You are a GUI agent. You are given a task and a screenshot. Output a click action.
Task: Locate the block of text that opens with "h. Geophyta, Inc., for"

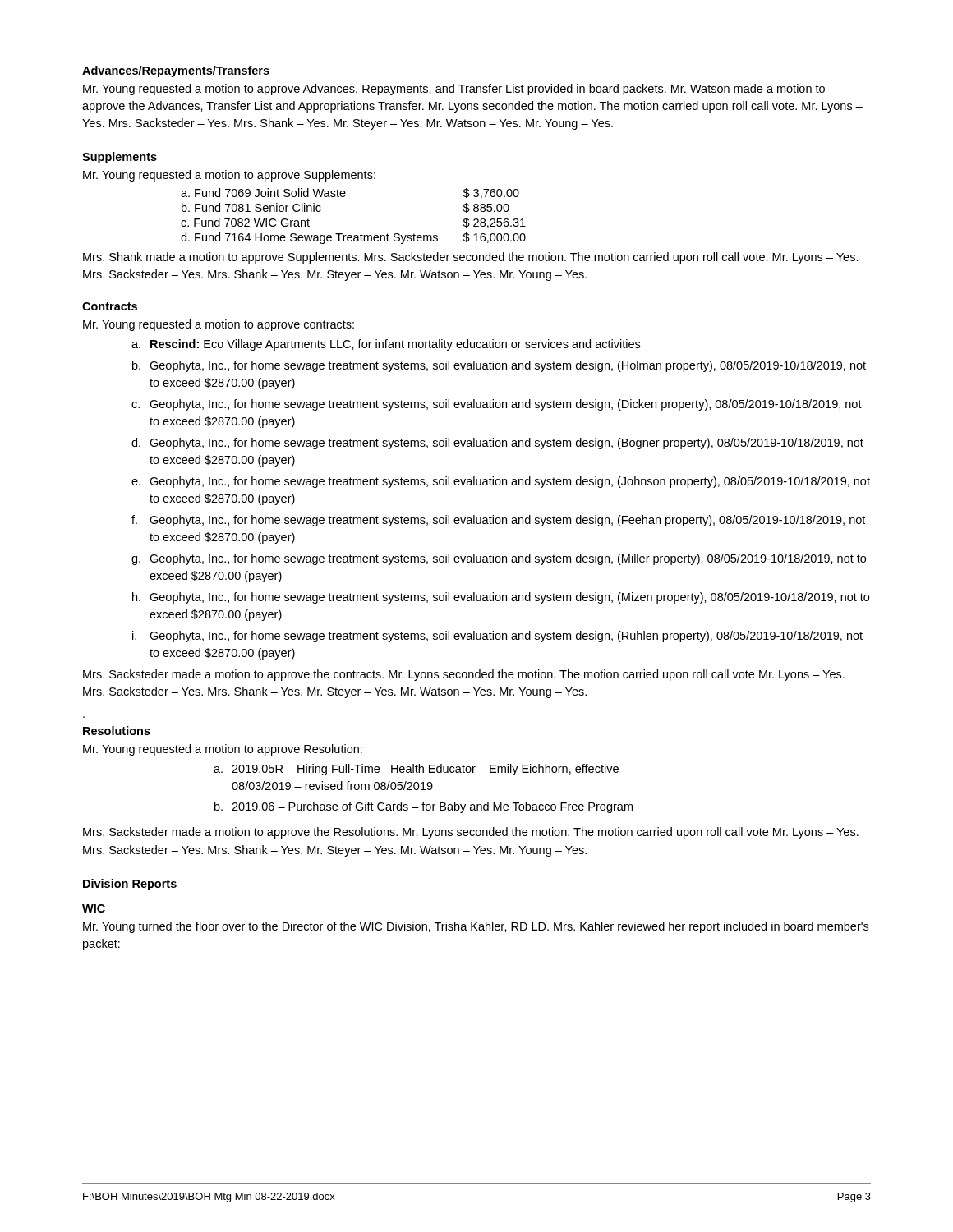click(x=501, y=606)
